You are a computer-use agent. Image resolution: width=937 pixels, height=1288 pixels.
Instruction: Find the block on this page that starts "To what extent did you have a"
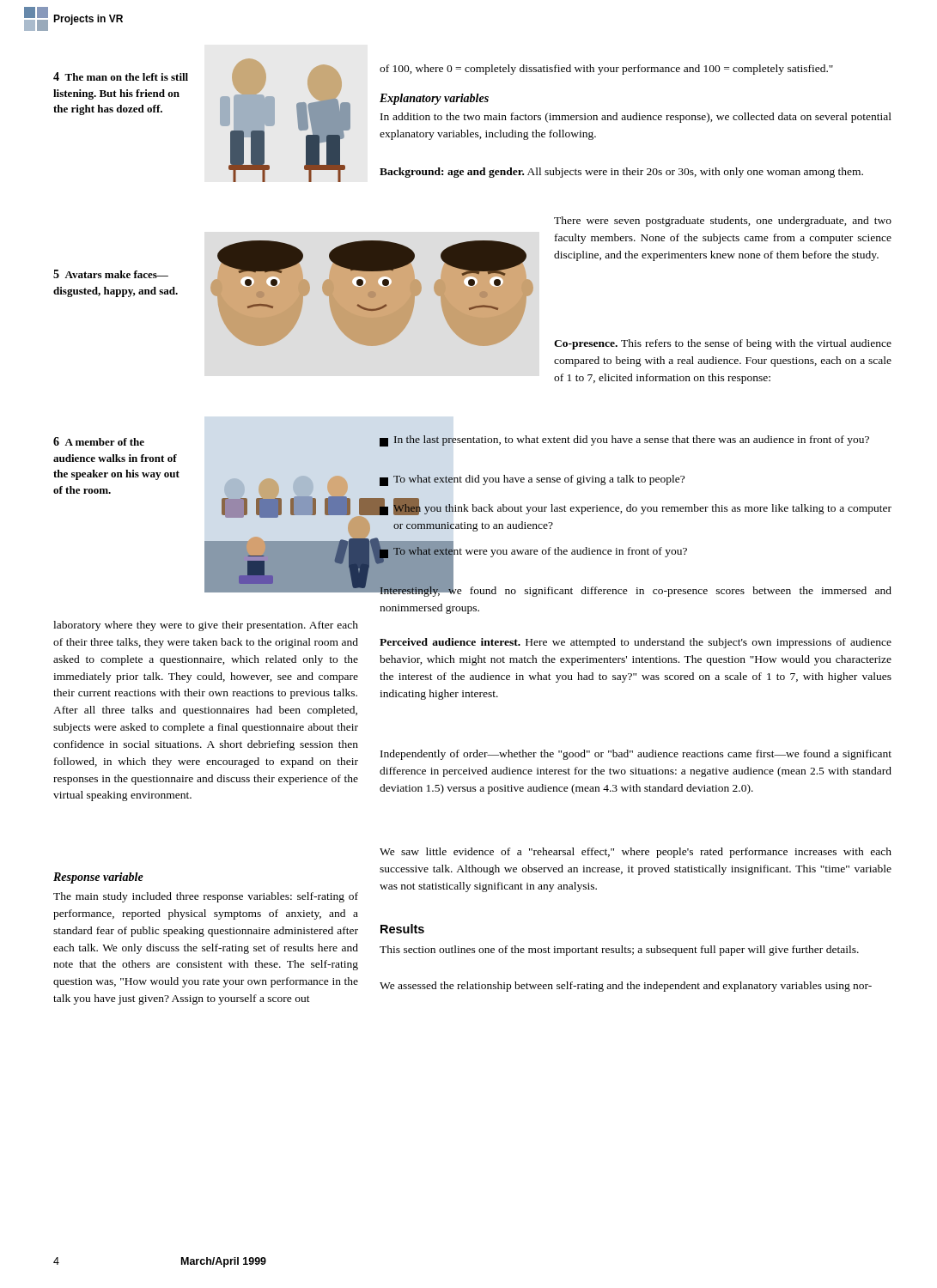tap(636, 481)
